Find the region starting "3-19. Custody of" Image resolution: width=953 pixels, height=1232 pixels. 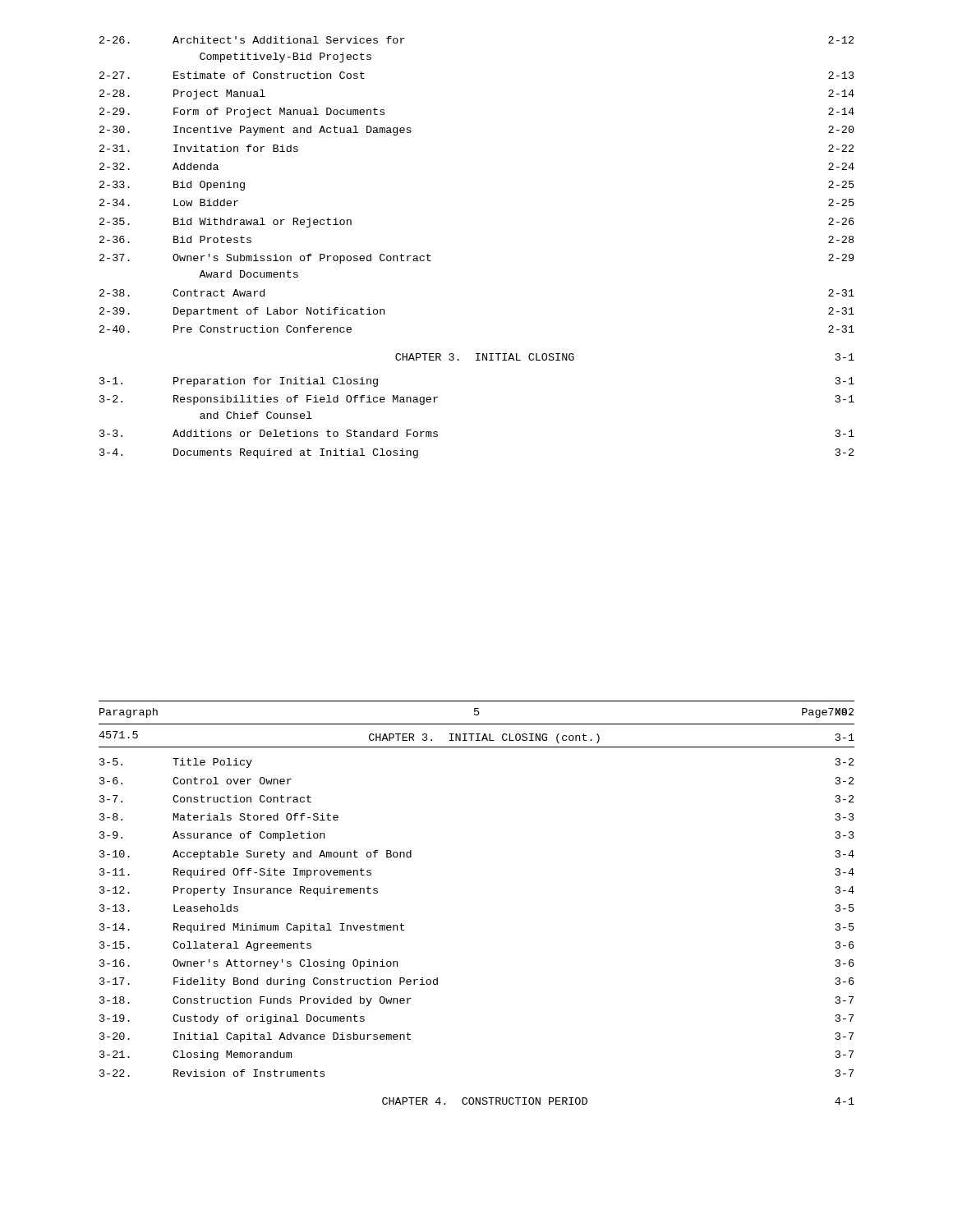tap(115, 1019)
